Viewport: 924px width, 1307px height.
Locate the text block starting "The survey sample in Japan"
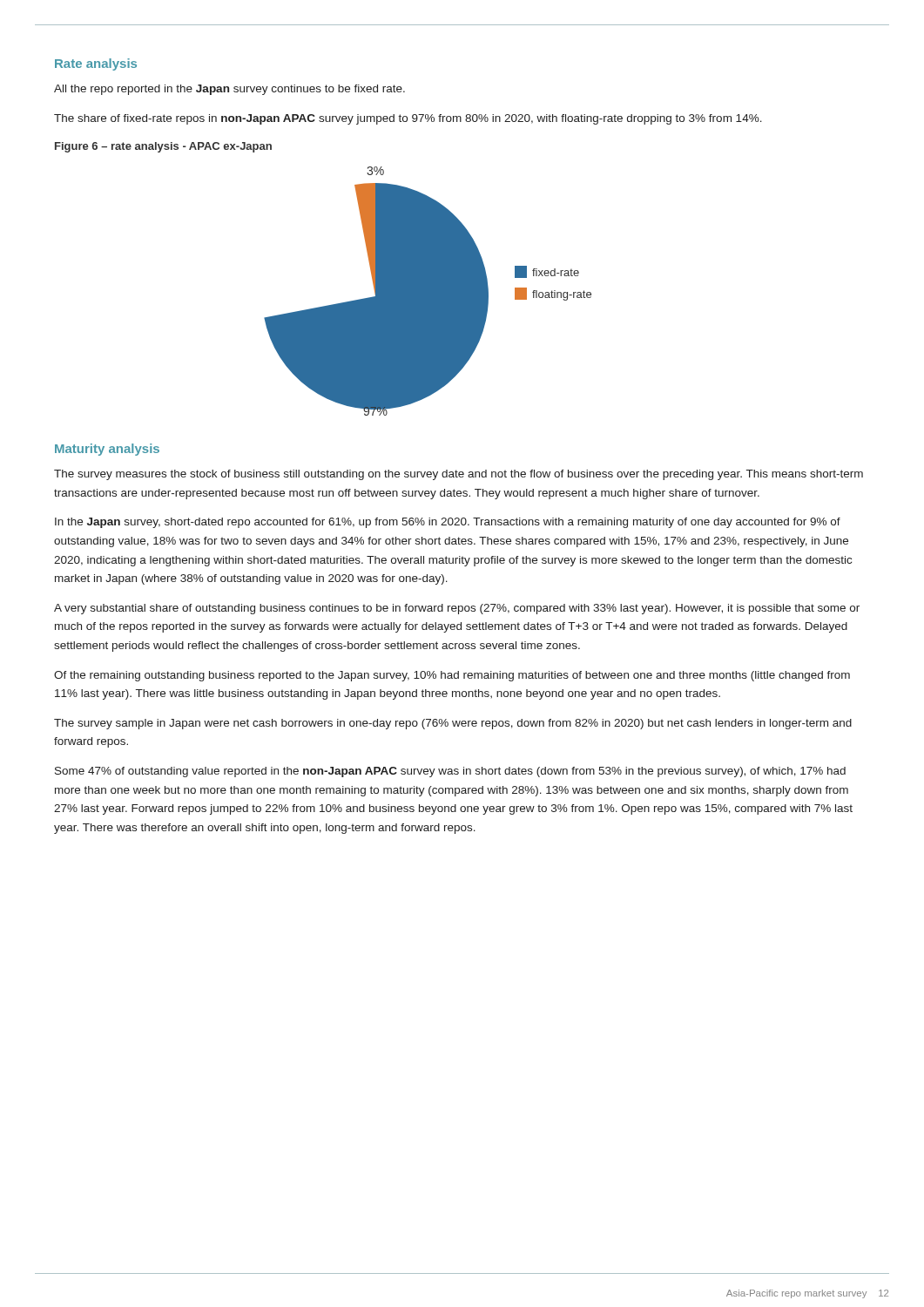453,732
